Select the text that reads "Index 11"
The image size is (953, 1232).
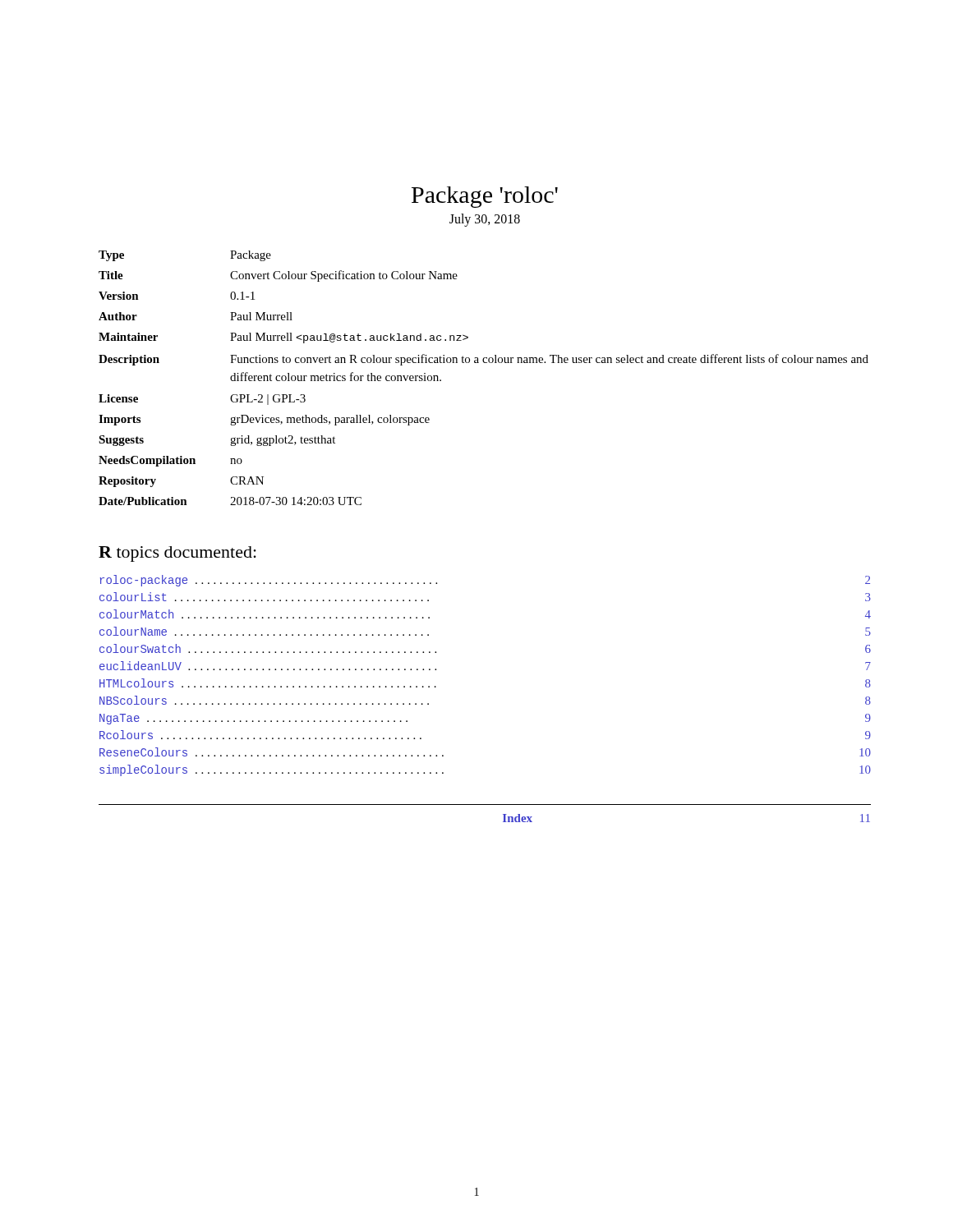pos(523,818)
